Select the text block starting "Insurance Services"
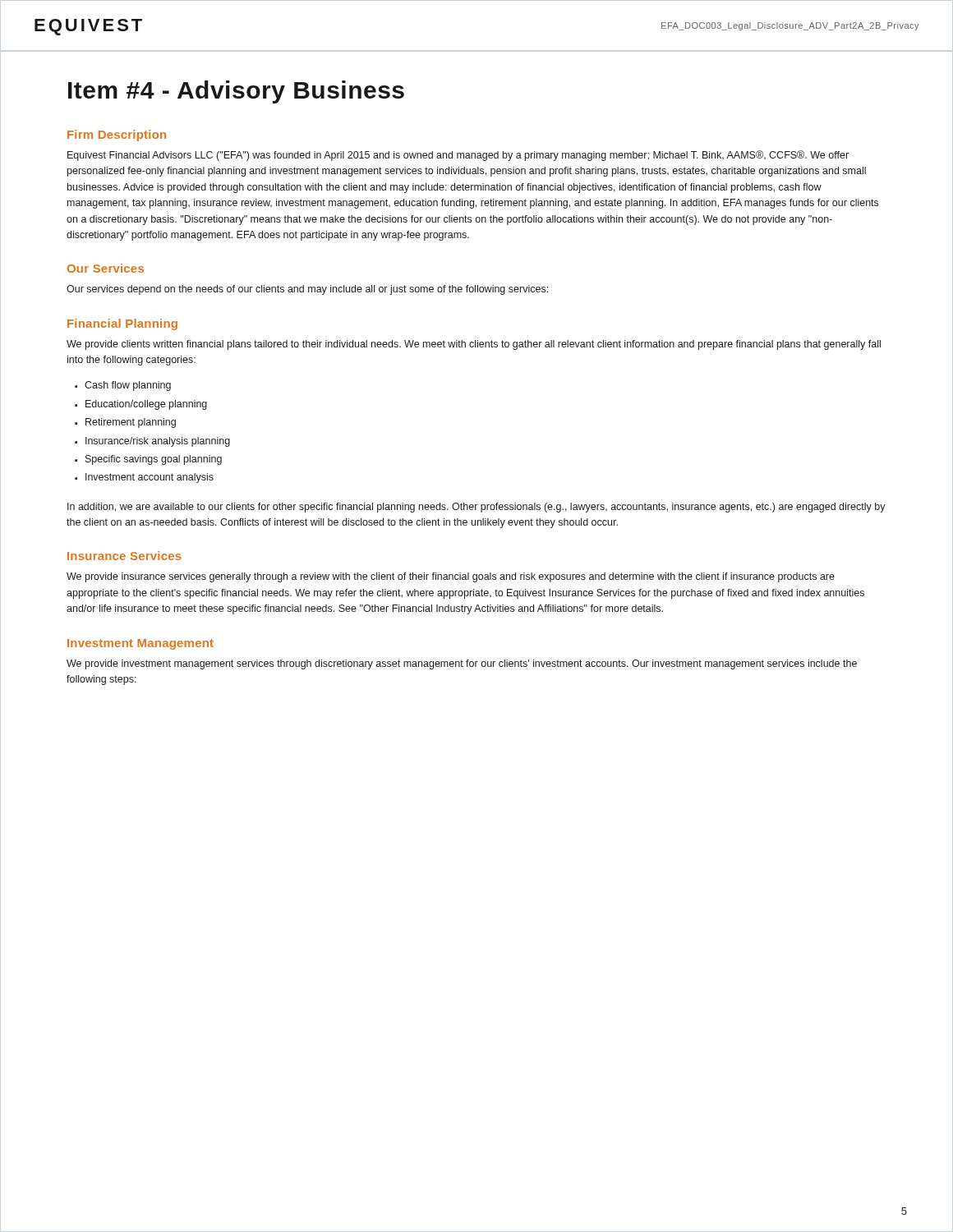Image resolution: width=953 pixels, height=1232 pixels. coord(124,556)
